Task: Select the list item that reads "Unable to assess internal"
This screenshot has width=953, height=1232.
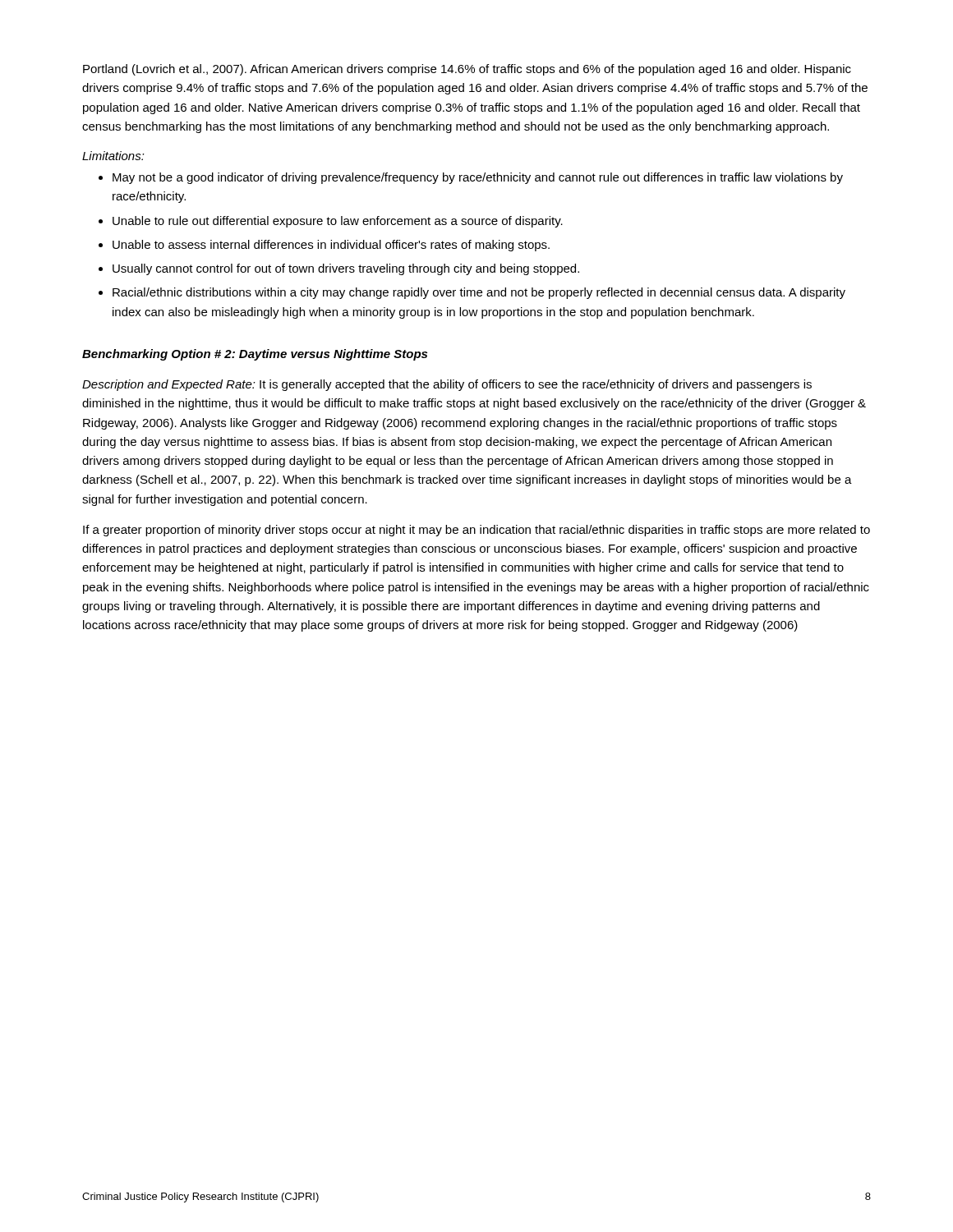Action: (x=331, y=244)
